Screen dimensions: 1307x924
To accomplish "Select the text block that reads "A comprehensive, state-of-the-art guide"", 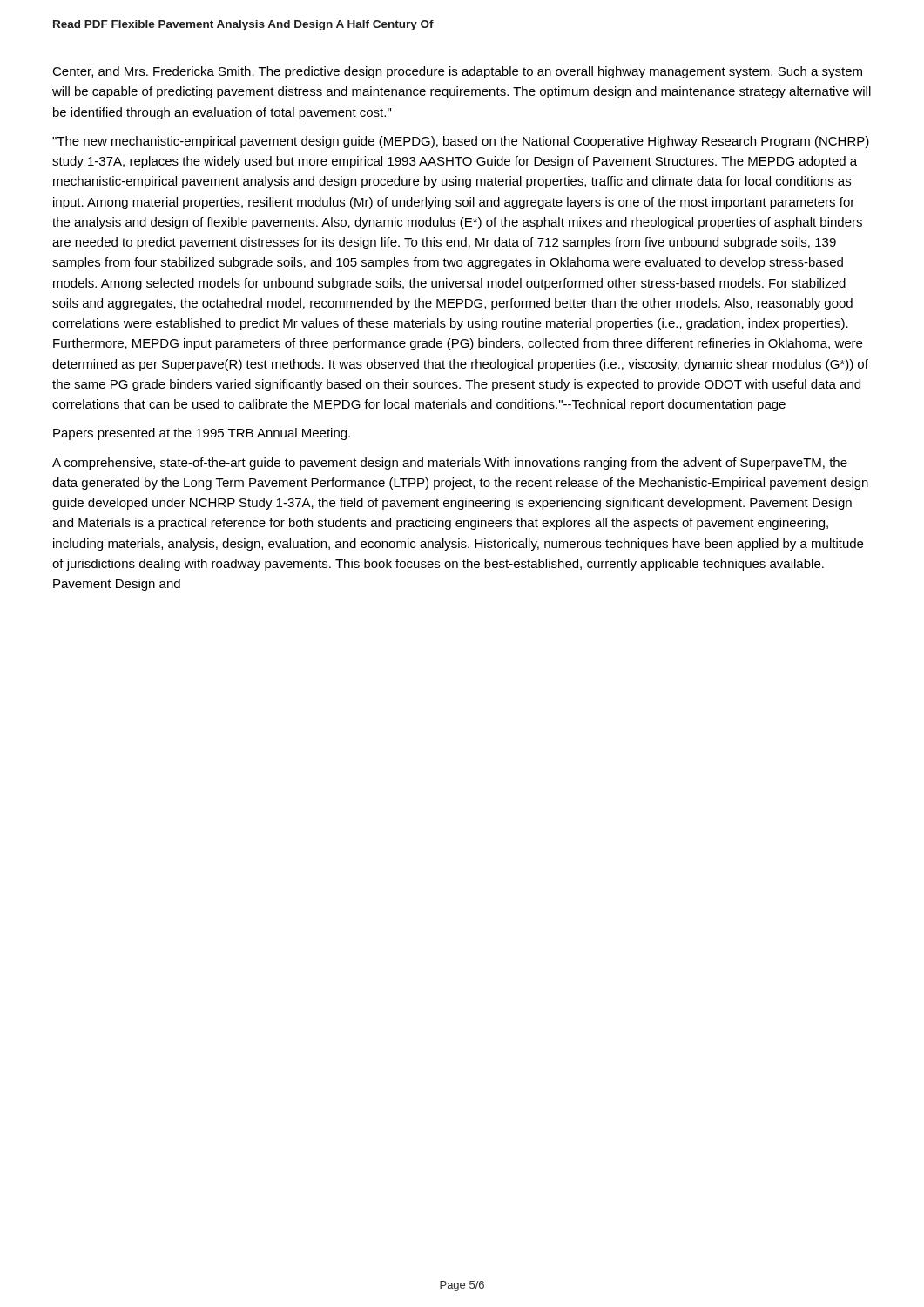I will [x=462, y=523].
